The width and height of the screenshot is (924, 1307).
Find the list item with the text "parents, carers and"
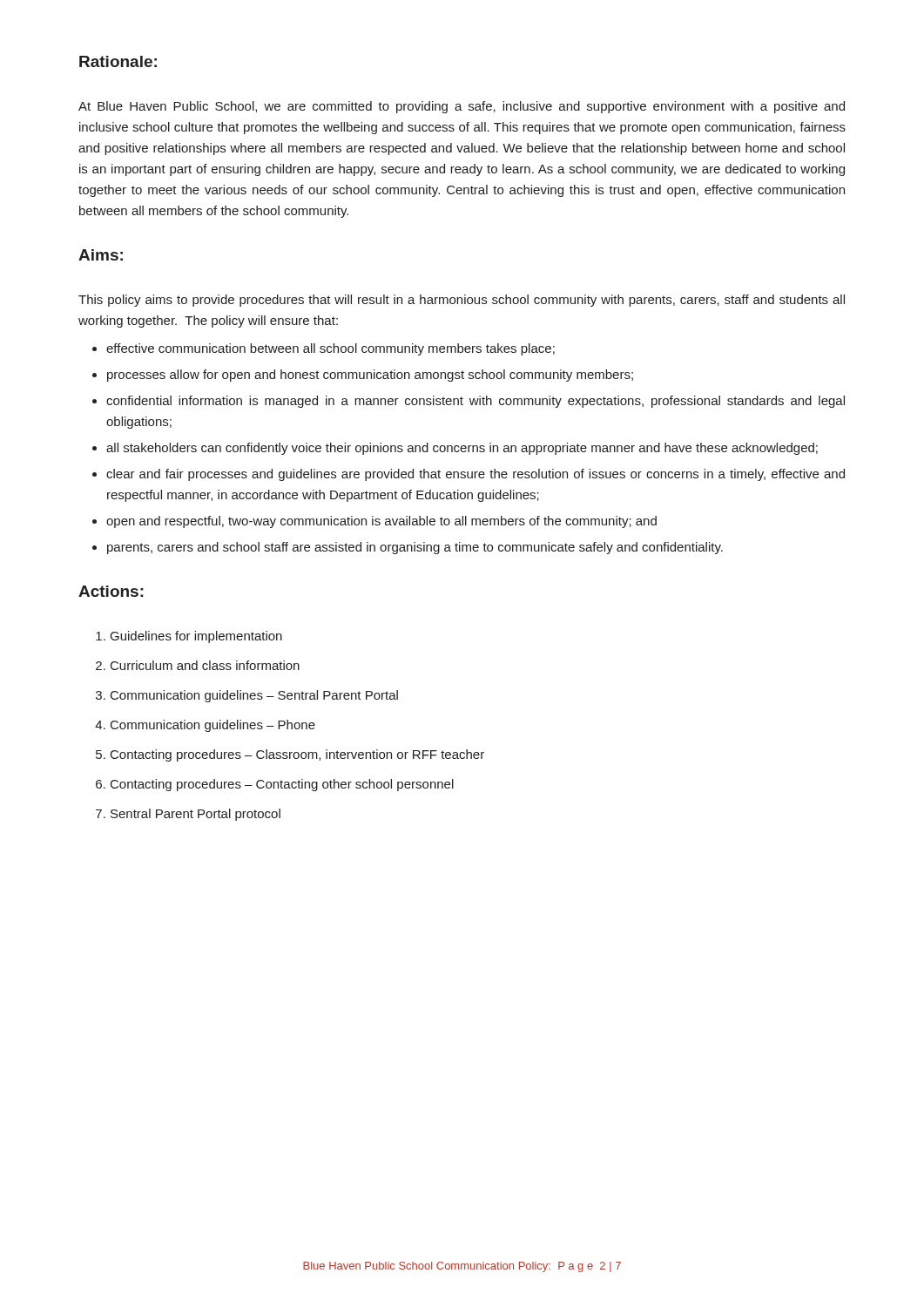415,547
